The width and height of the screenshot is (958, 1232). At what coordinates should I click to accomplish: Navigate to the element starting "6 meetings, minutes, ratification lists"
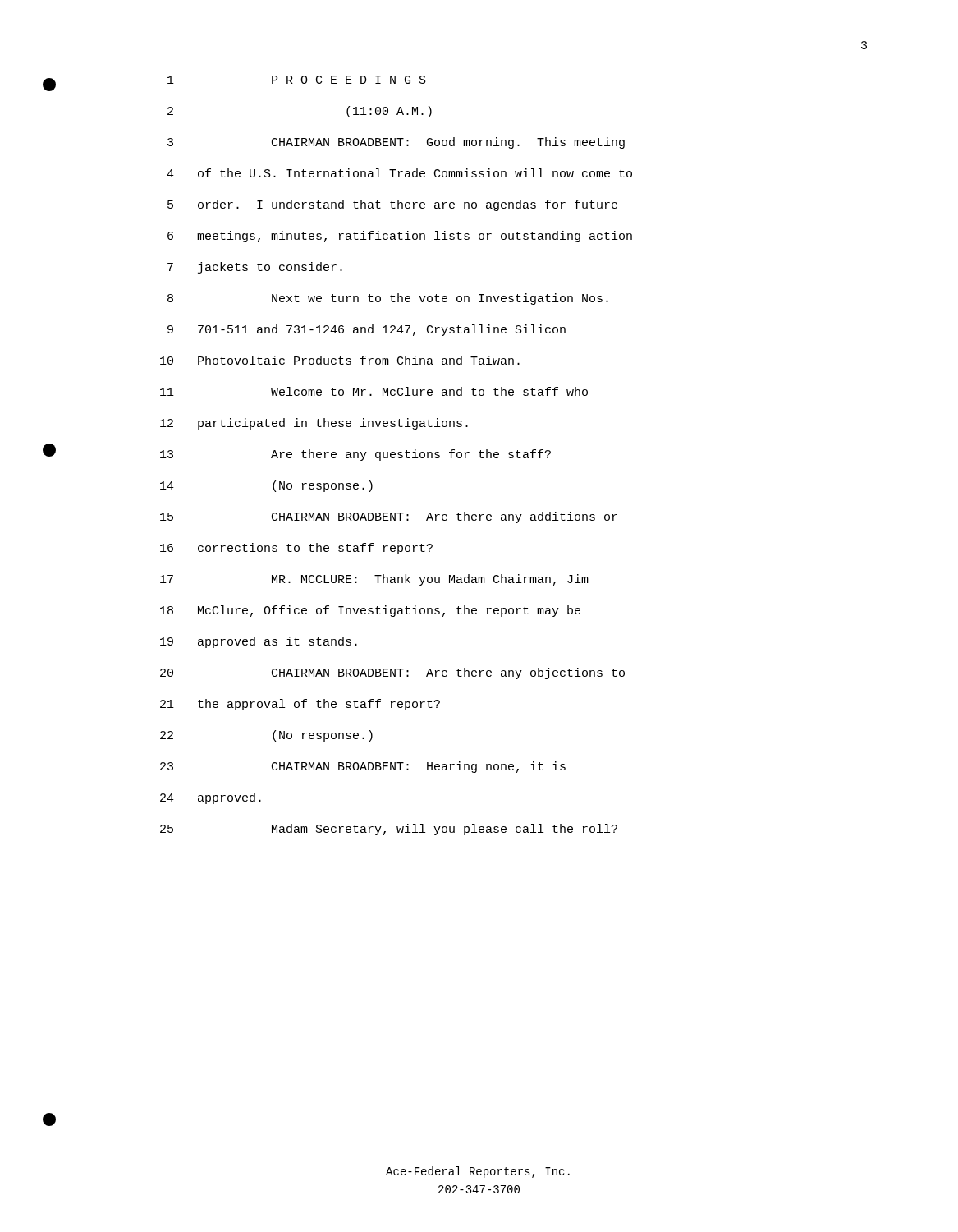[382, 237]
